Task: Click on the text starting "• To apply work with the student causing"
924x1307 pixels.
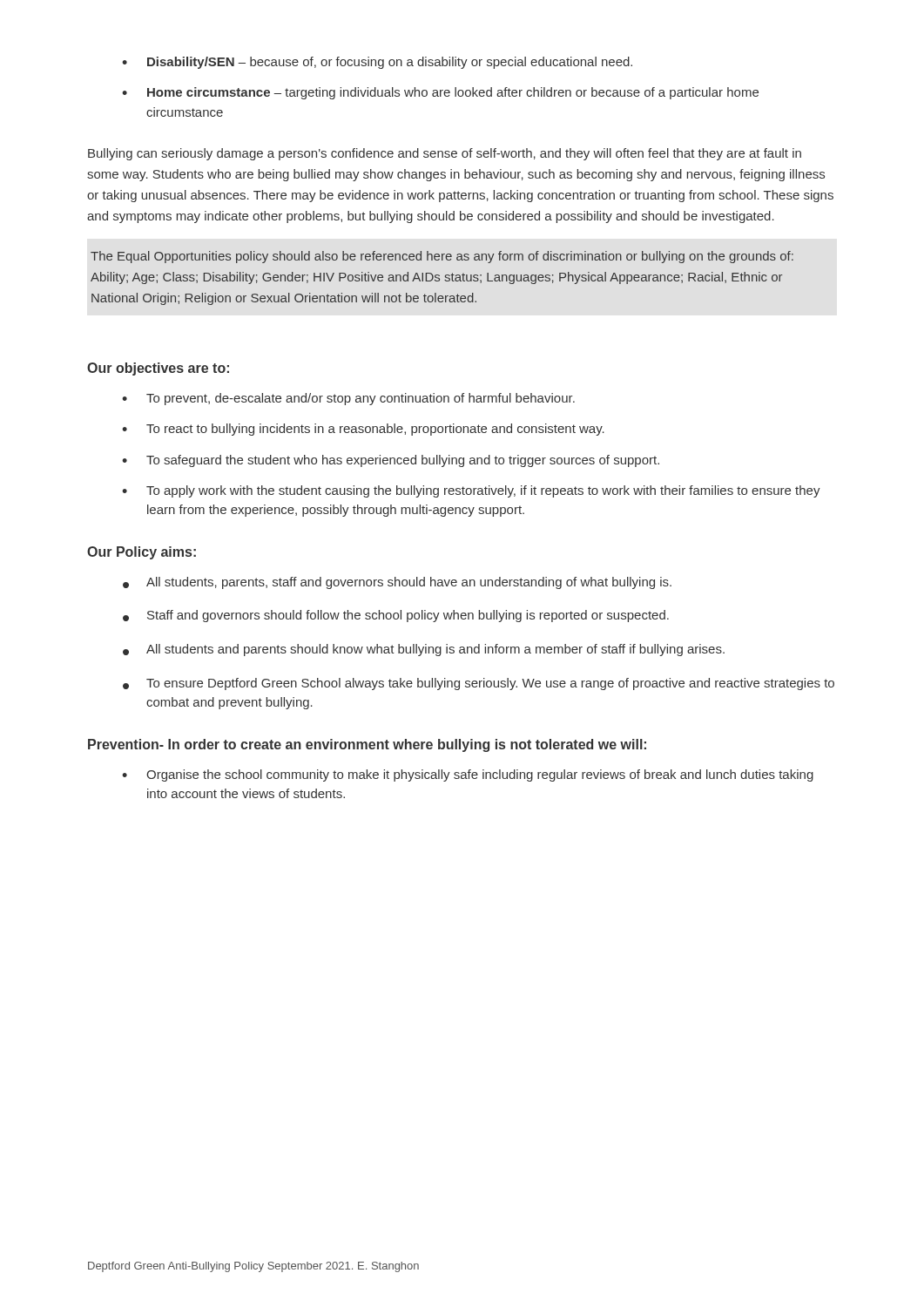Action: point(479,500)
